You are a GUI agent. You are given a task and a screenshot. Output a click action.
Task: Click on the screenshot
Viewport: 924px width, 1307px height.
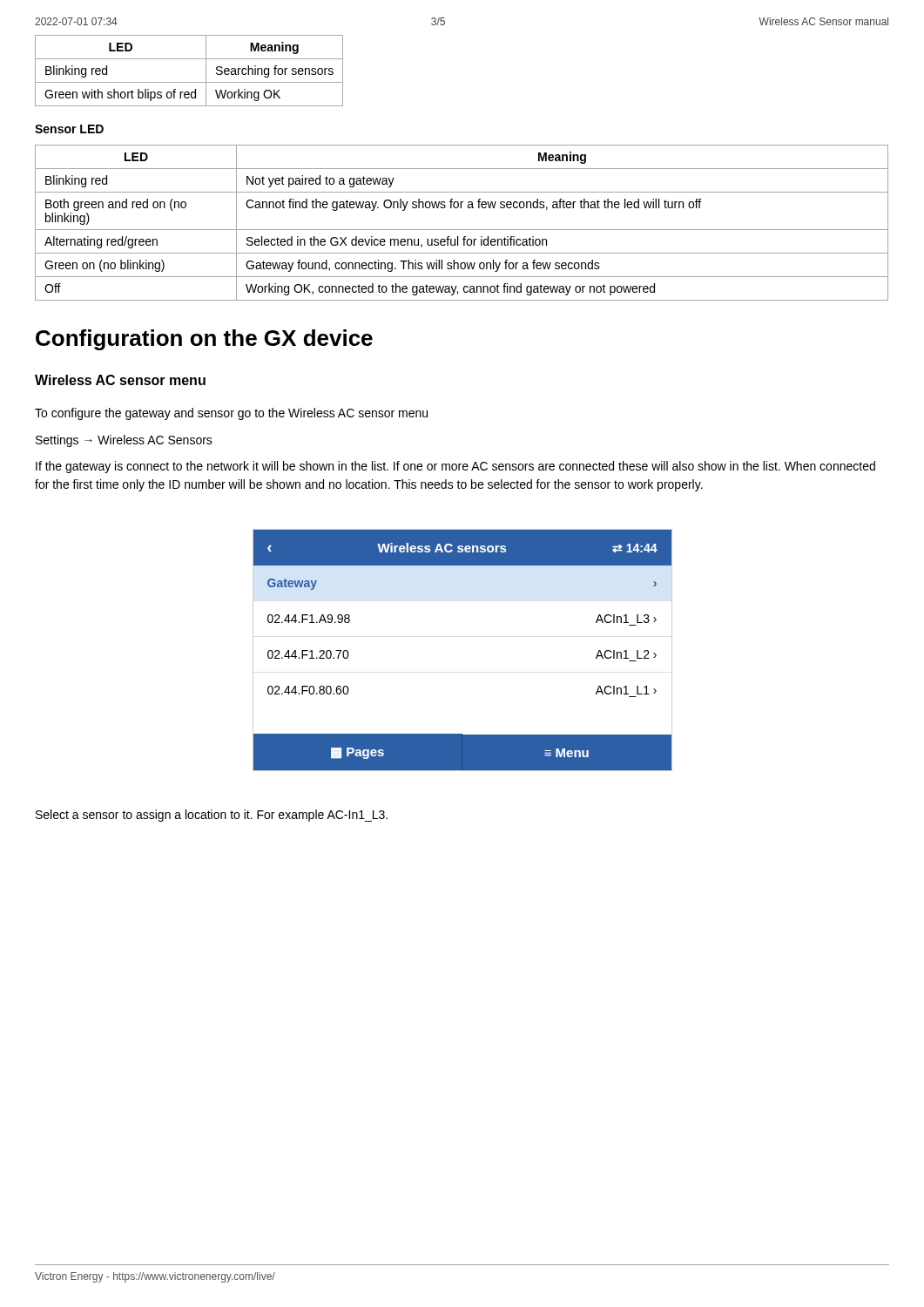tap(462, 650)
